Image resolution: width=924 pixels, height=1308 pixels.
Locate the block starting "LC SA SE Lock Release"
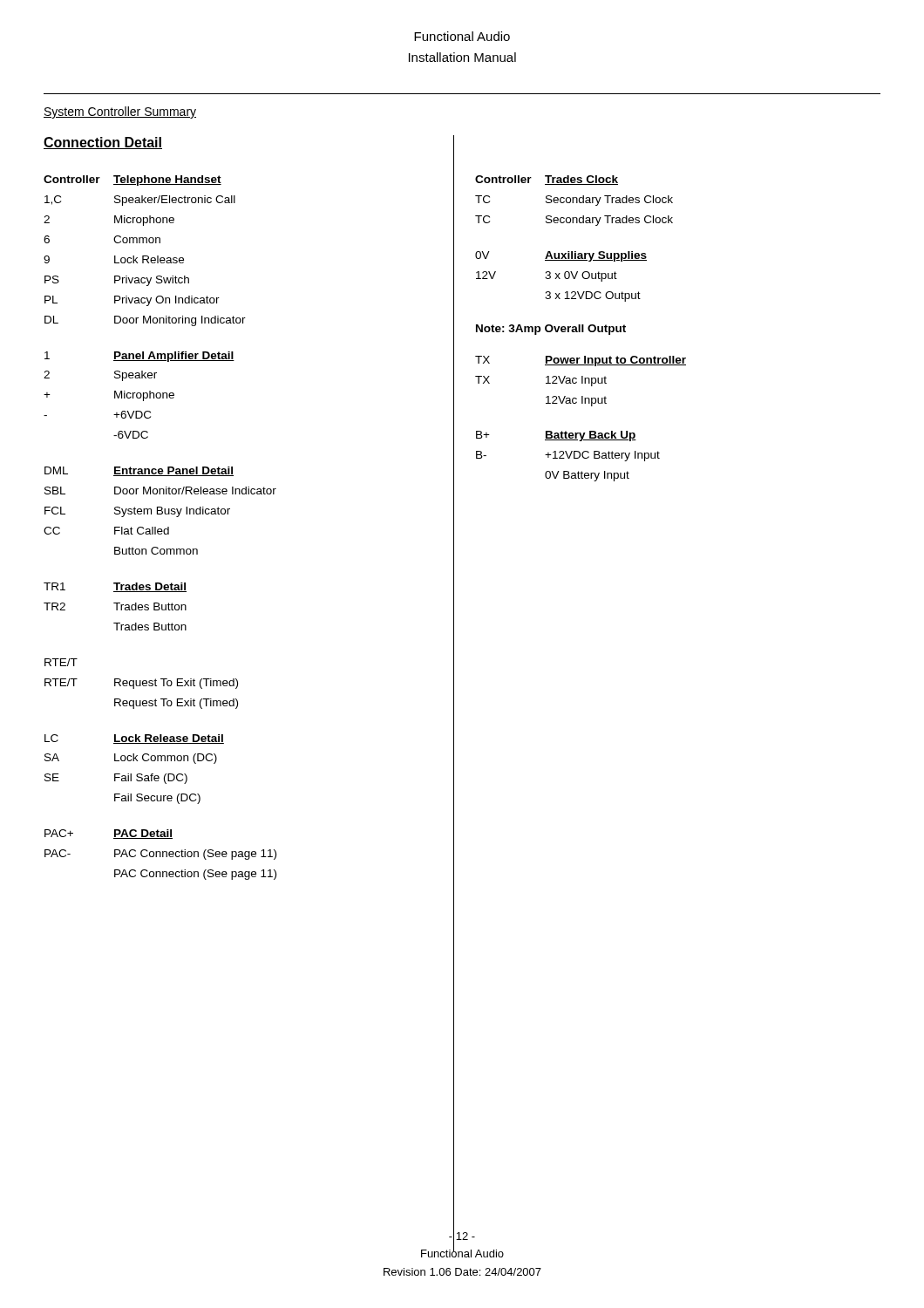[134, 739]
